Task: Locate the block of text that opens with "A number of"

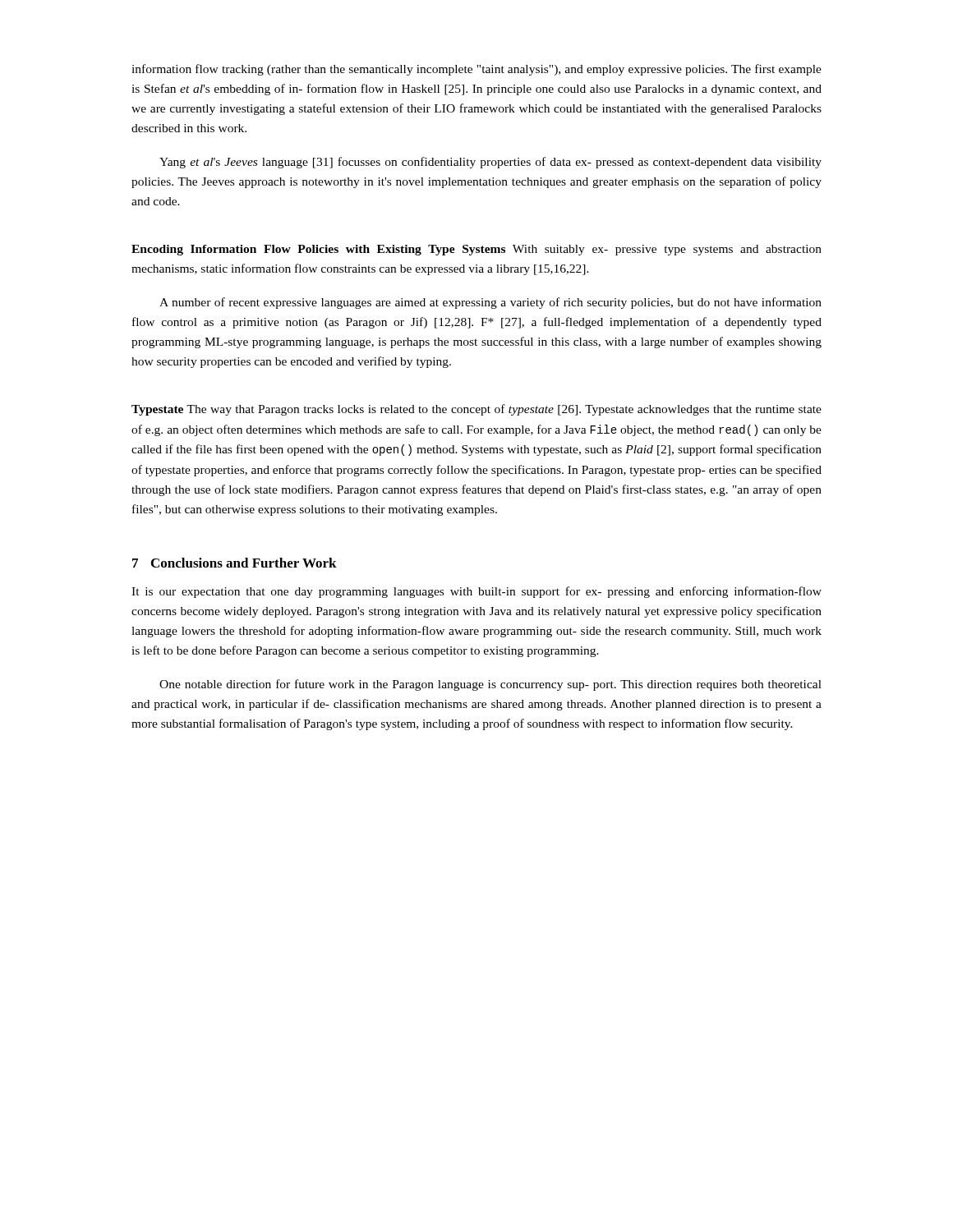Action: (x=476, y=332)
